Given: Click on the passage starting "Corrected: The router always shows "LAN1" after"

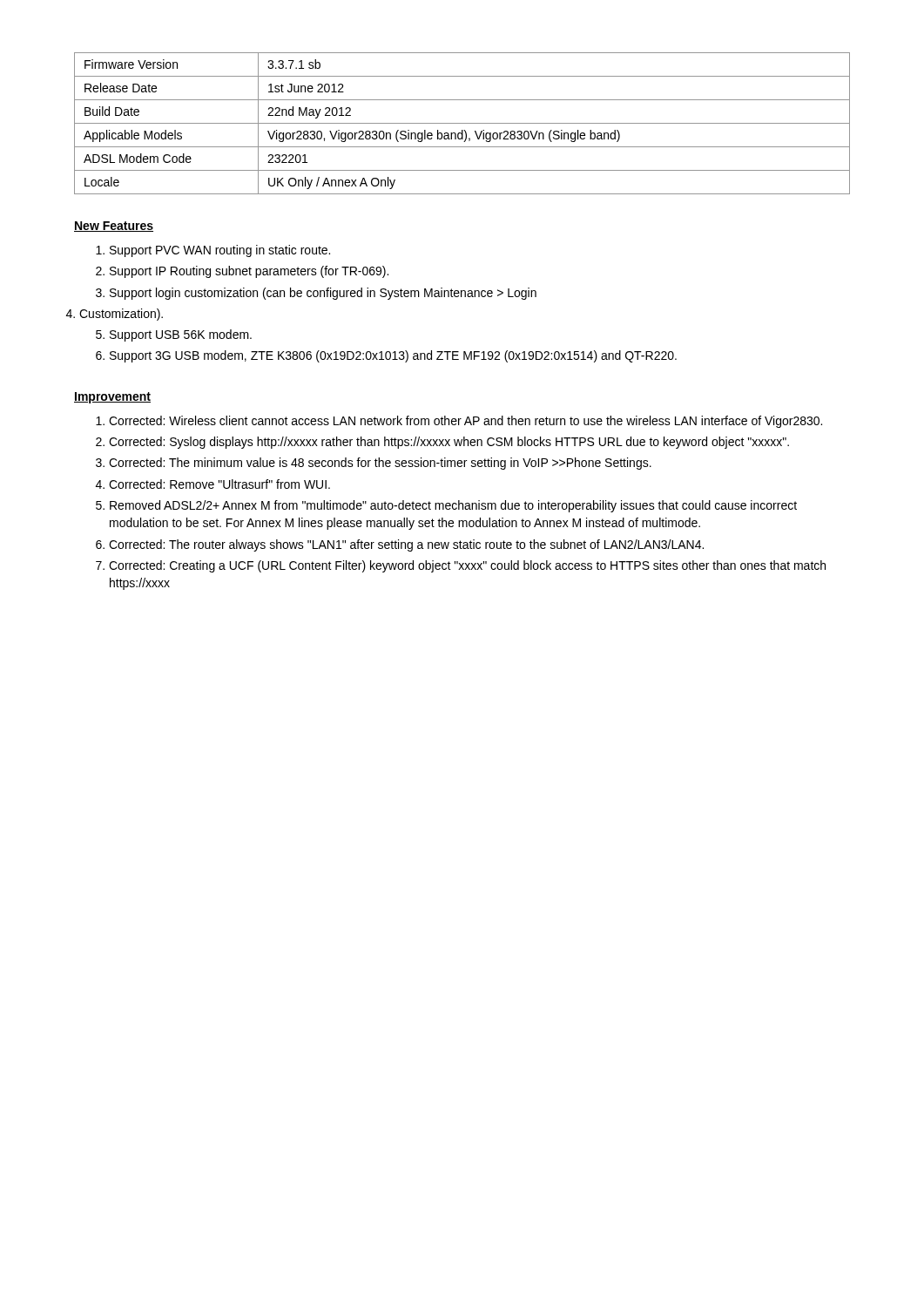Looking at the screenshot, I should point(479,544).
